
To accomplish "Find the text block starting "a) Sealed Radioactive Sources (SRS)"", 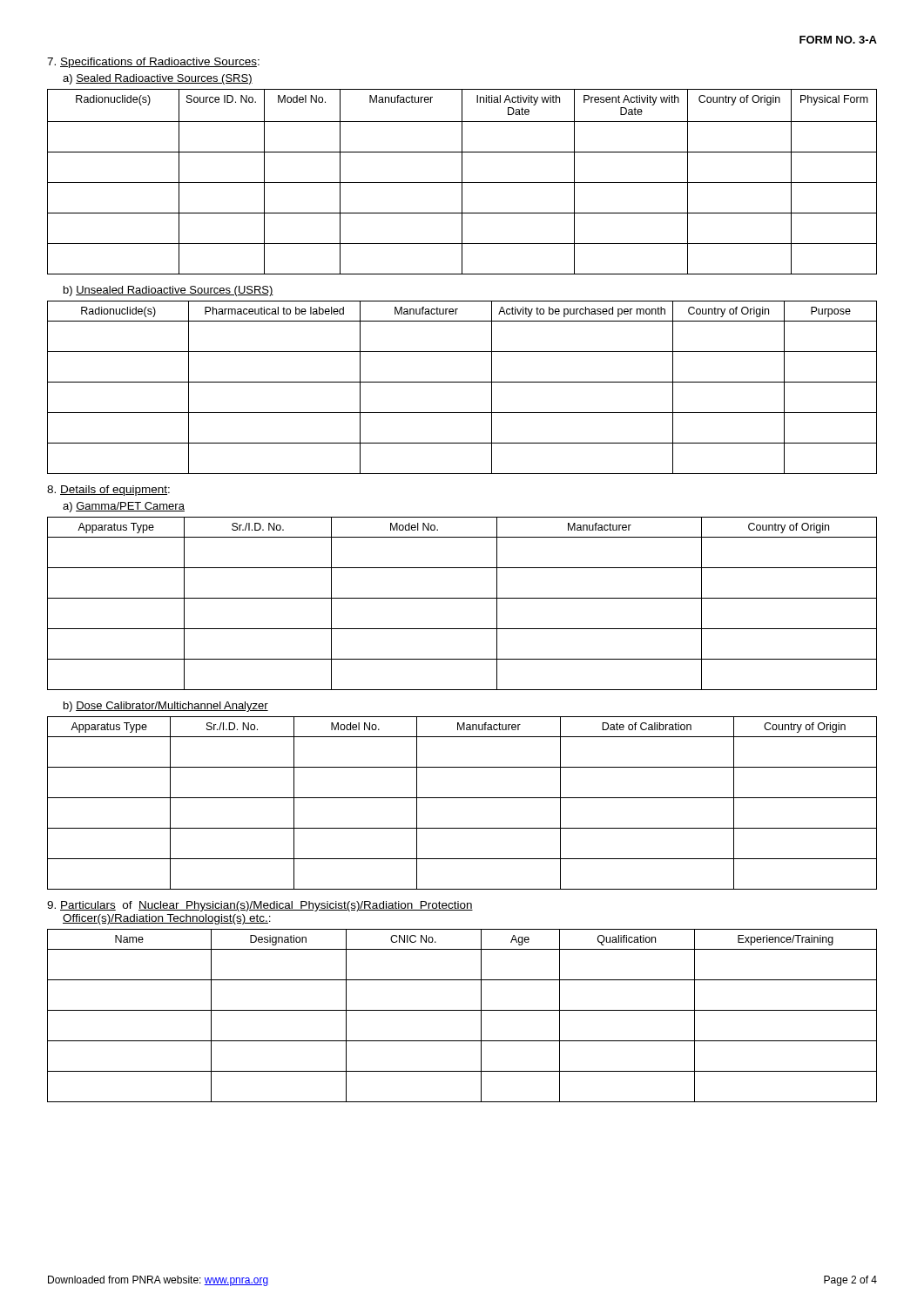I will coord(157,78).
